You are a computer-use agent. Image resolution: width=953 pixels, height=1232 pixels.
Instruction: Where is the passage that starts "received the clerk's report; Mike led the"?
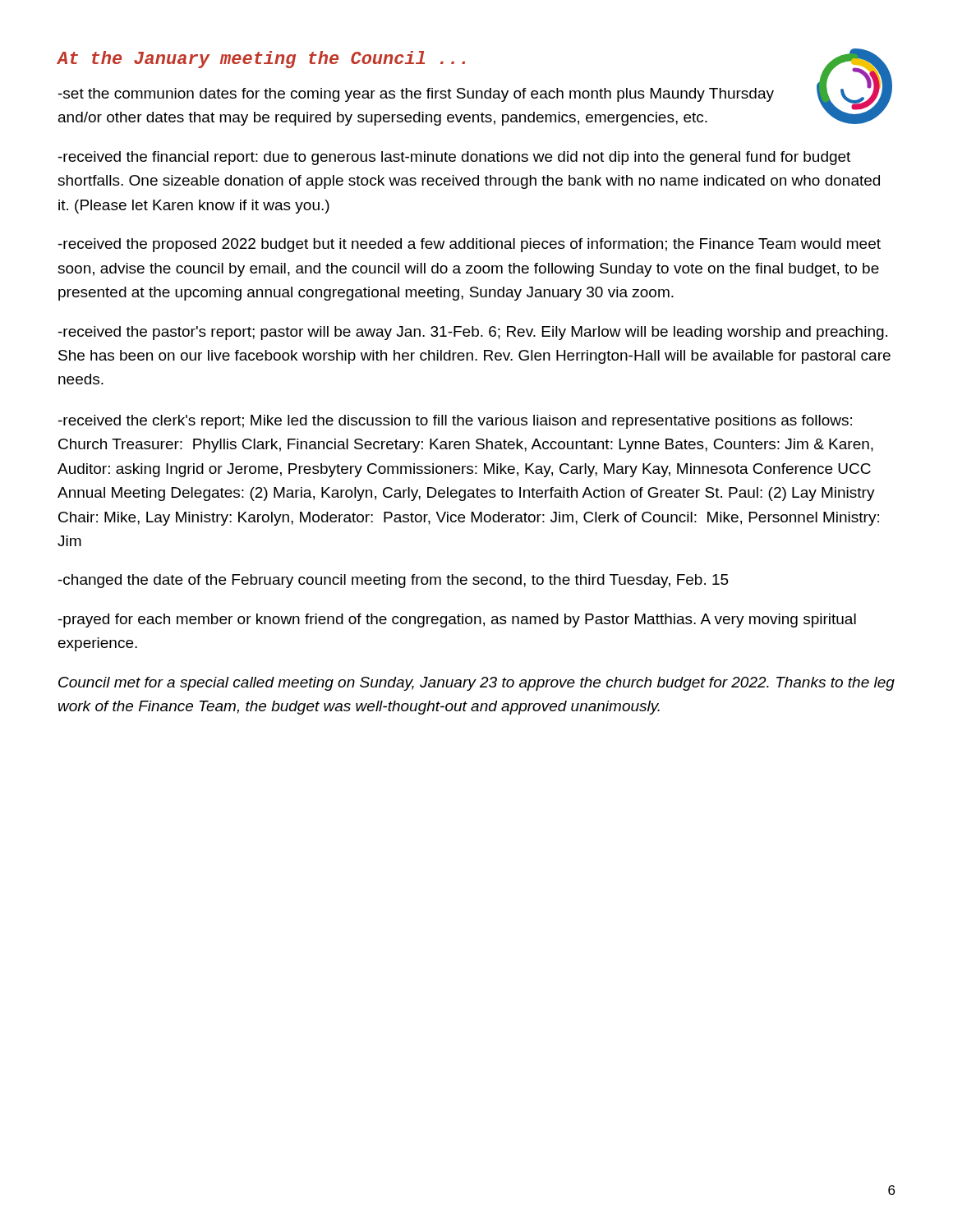[469, 480]
